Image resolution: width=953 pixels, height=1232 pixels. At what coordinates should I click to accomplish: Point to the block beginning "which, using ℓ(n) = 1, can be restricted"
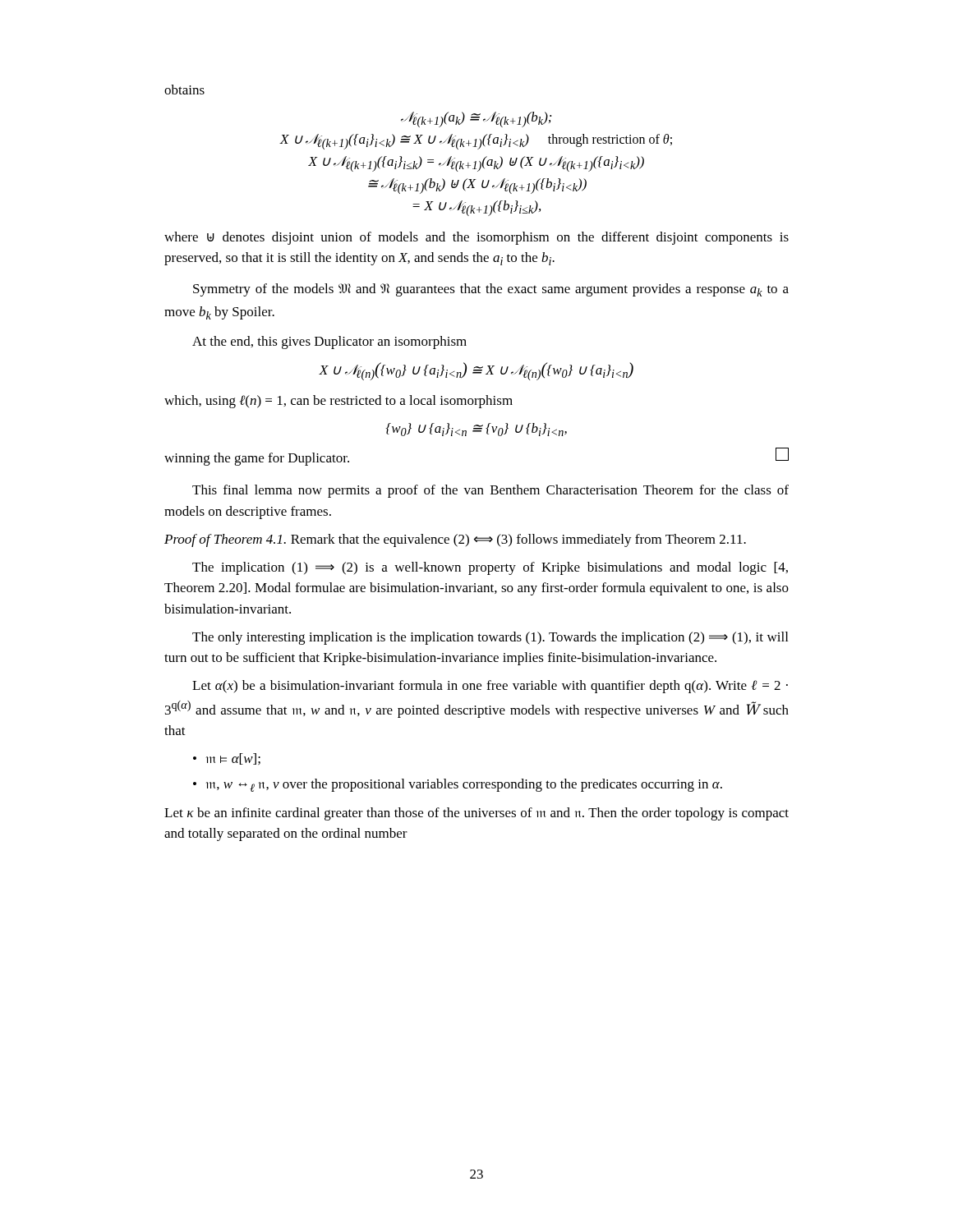339,400
